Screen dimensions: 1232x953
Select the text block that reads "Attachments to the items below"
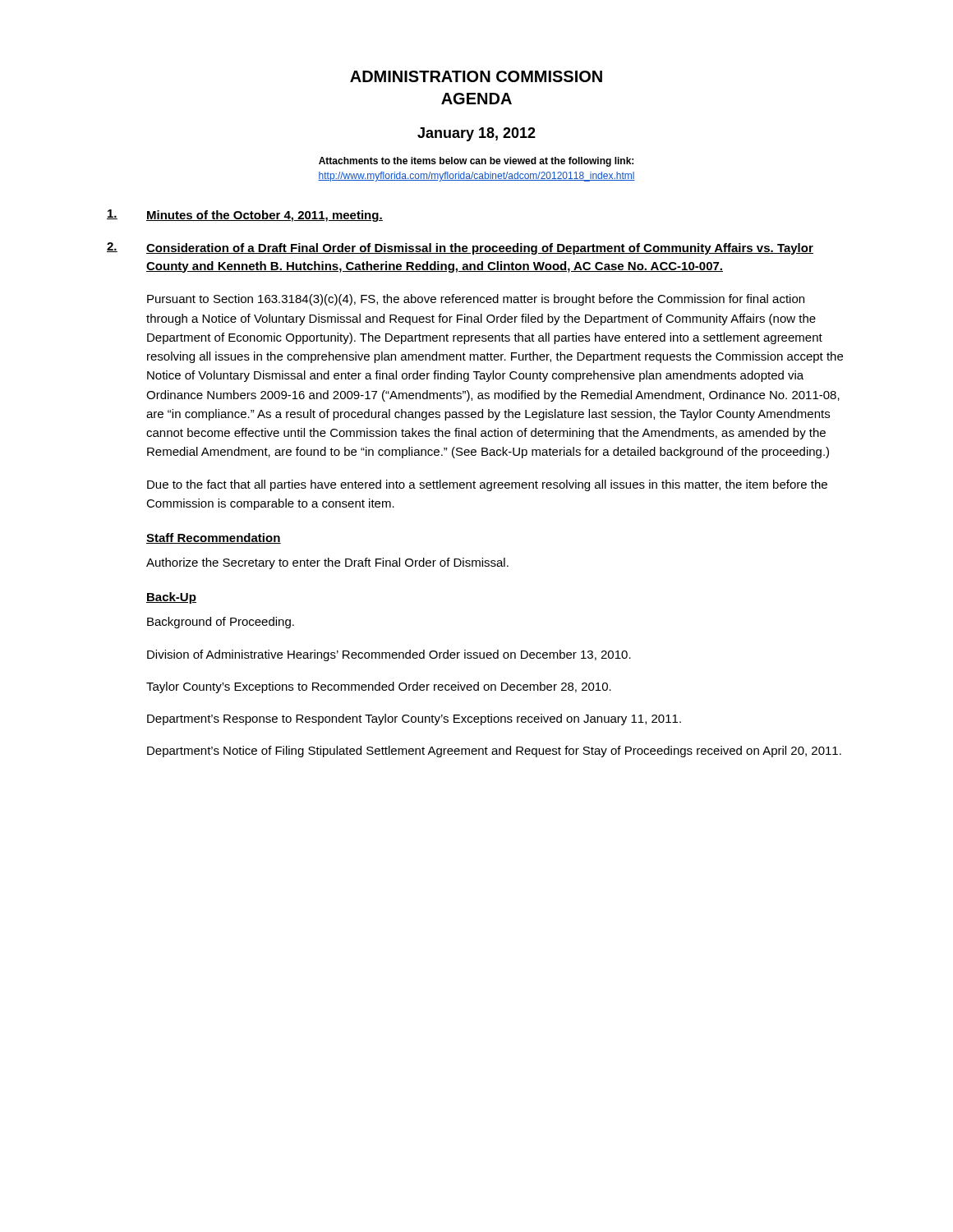(x=476, y=168)
